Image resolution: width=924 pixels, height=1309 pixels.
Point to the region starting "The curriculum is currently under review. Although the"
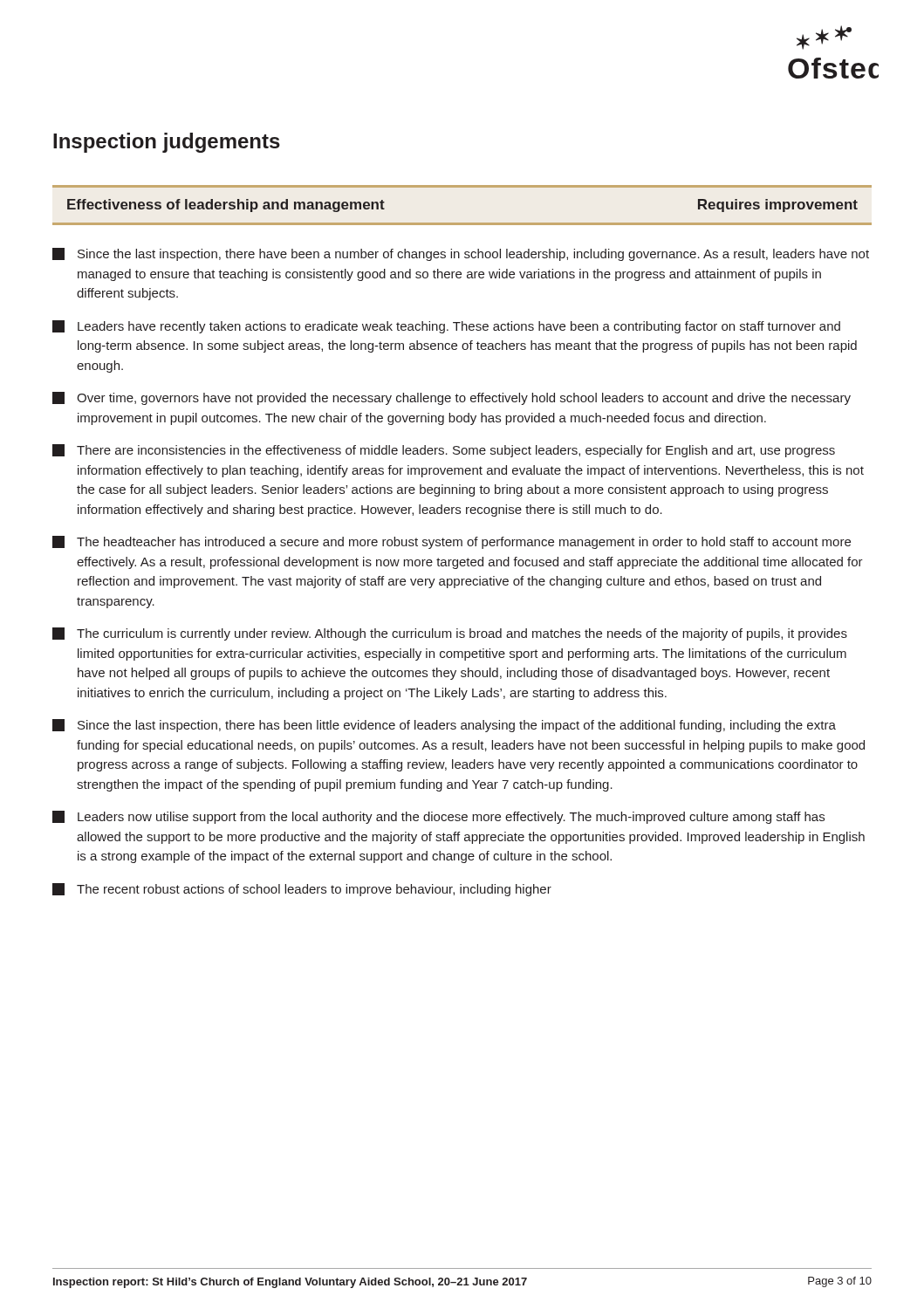(462, 663)
